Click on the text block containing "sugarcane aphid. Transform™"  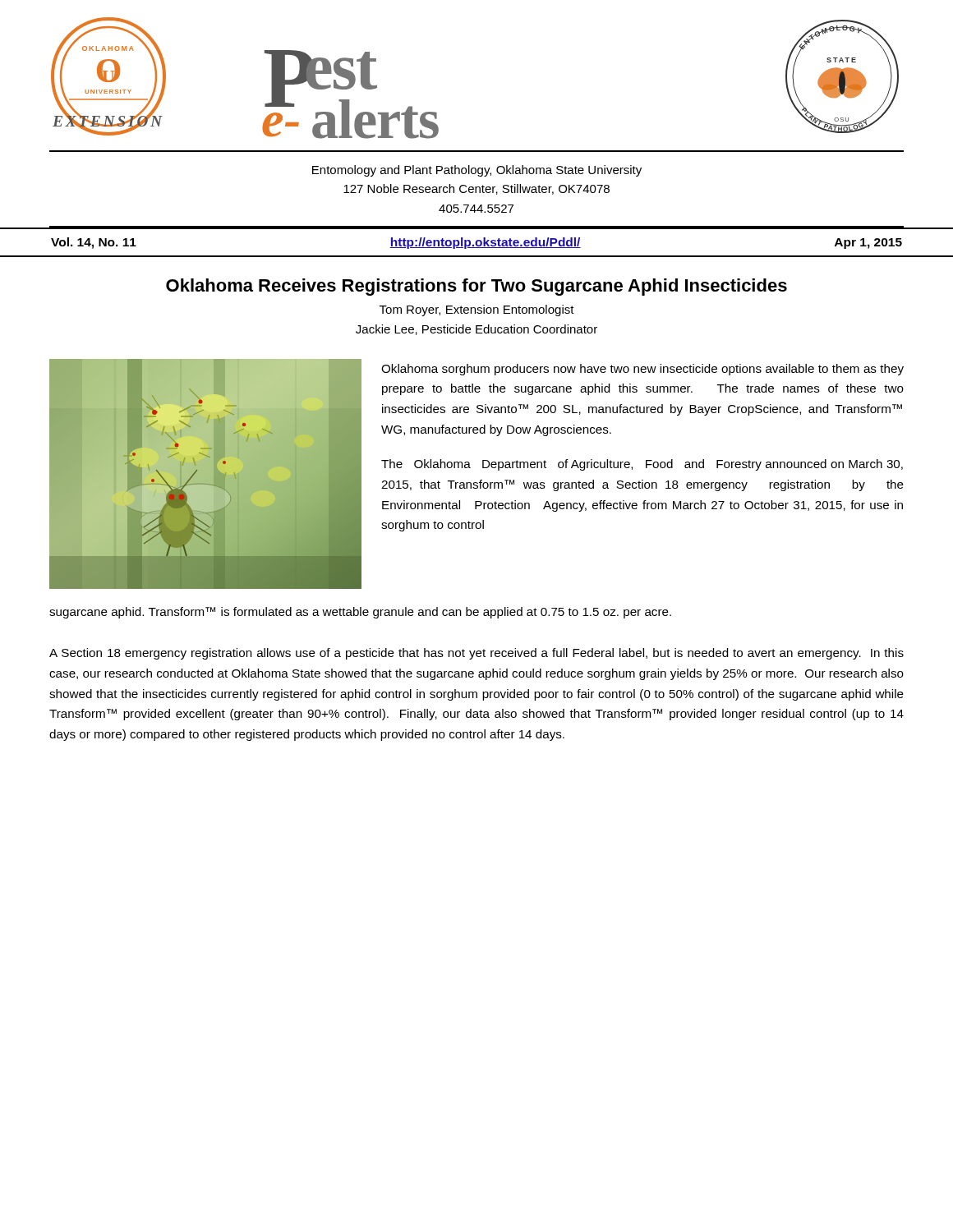click(x=361, y=611)
